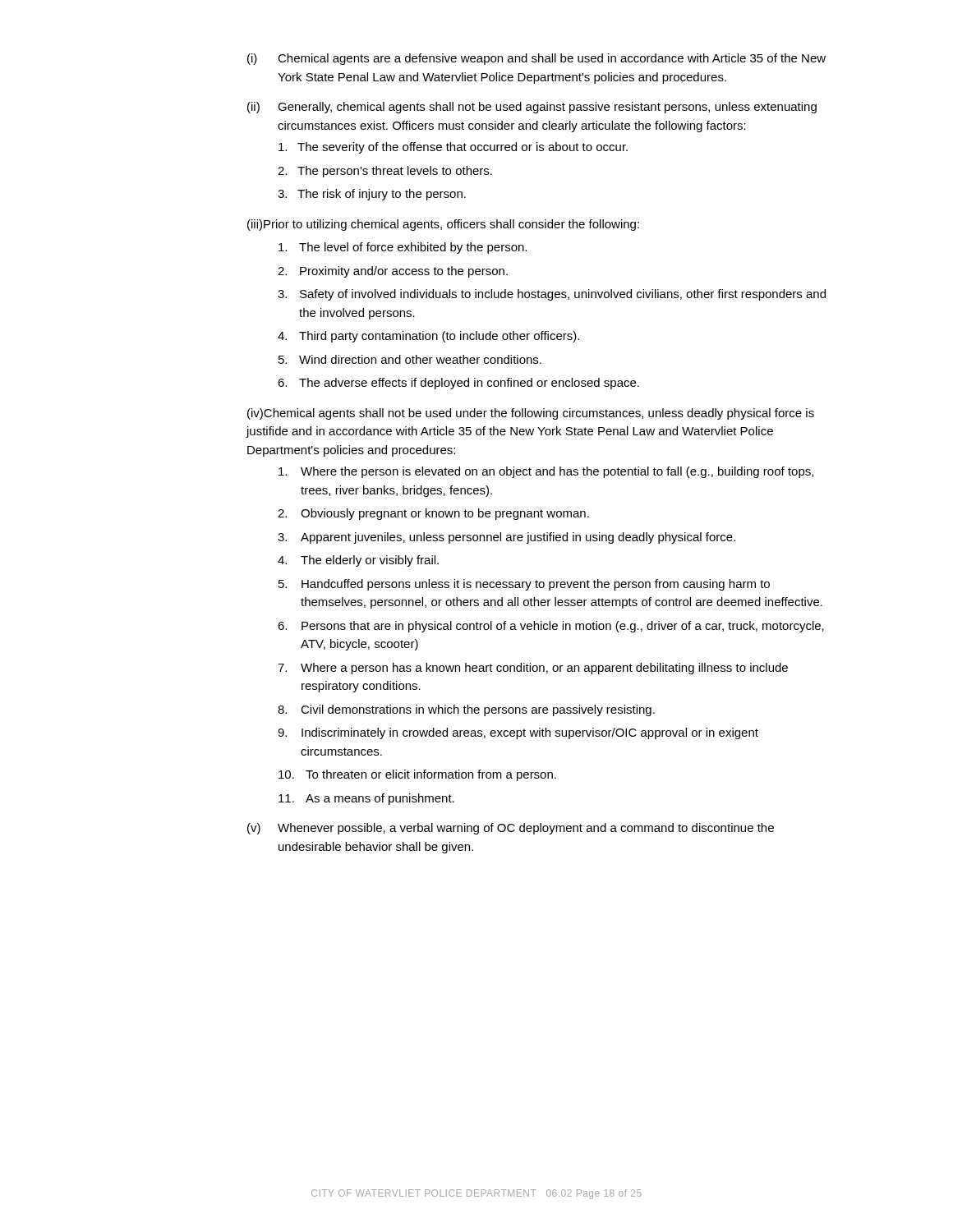953x1232 pixels.
Task: Navigate to the block starting "Indiscriminately in crowded"
Action: click(529, 741)
